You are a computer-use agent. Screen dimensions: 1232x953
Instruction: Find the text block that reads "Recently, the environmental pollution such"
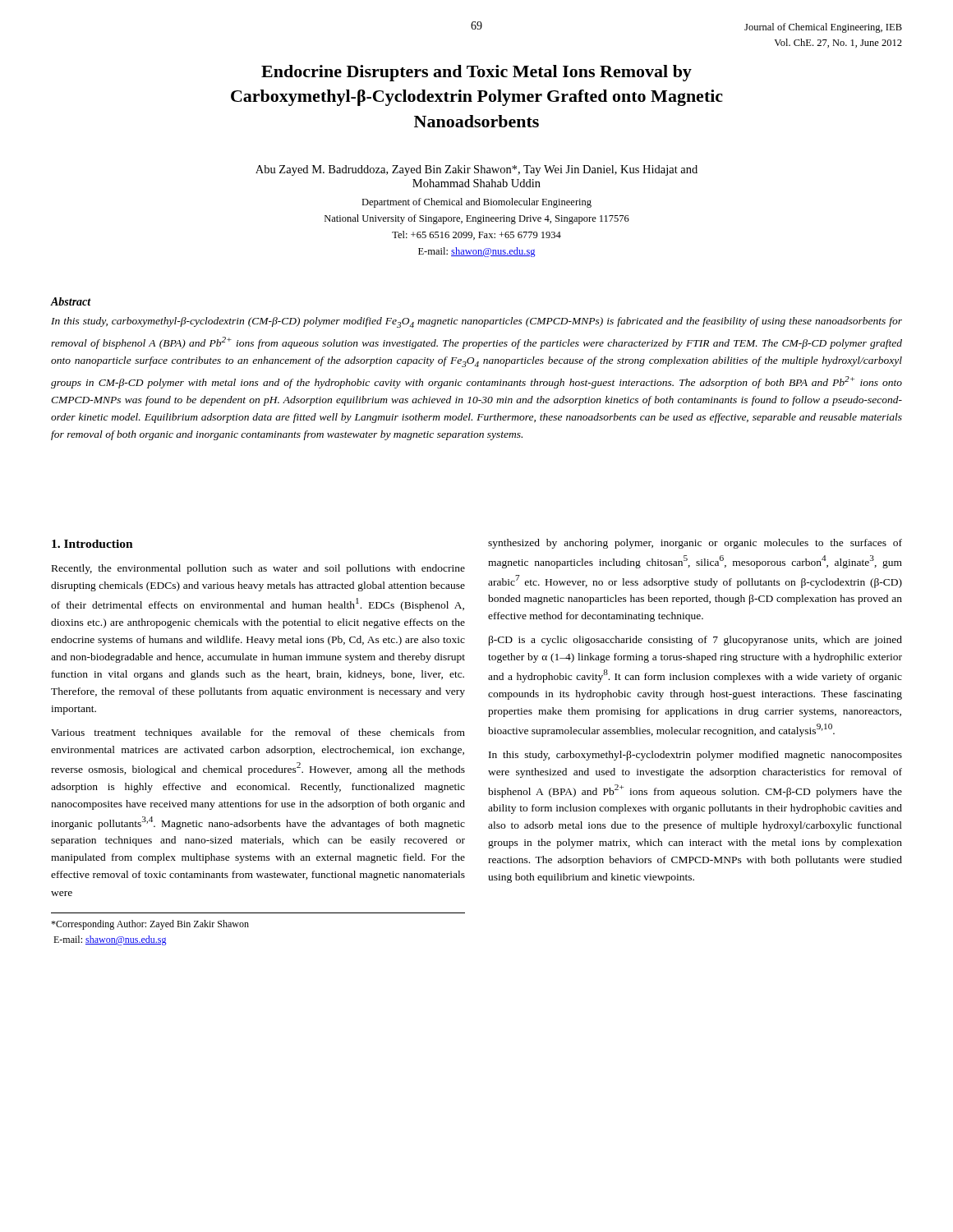258,730
